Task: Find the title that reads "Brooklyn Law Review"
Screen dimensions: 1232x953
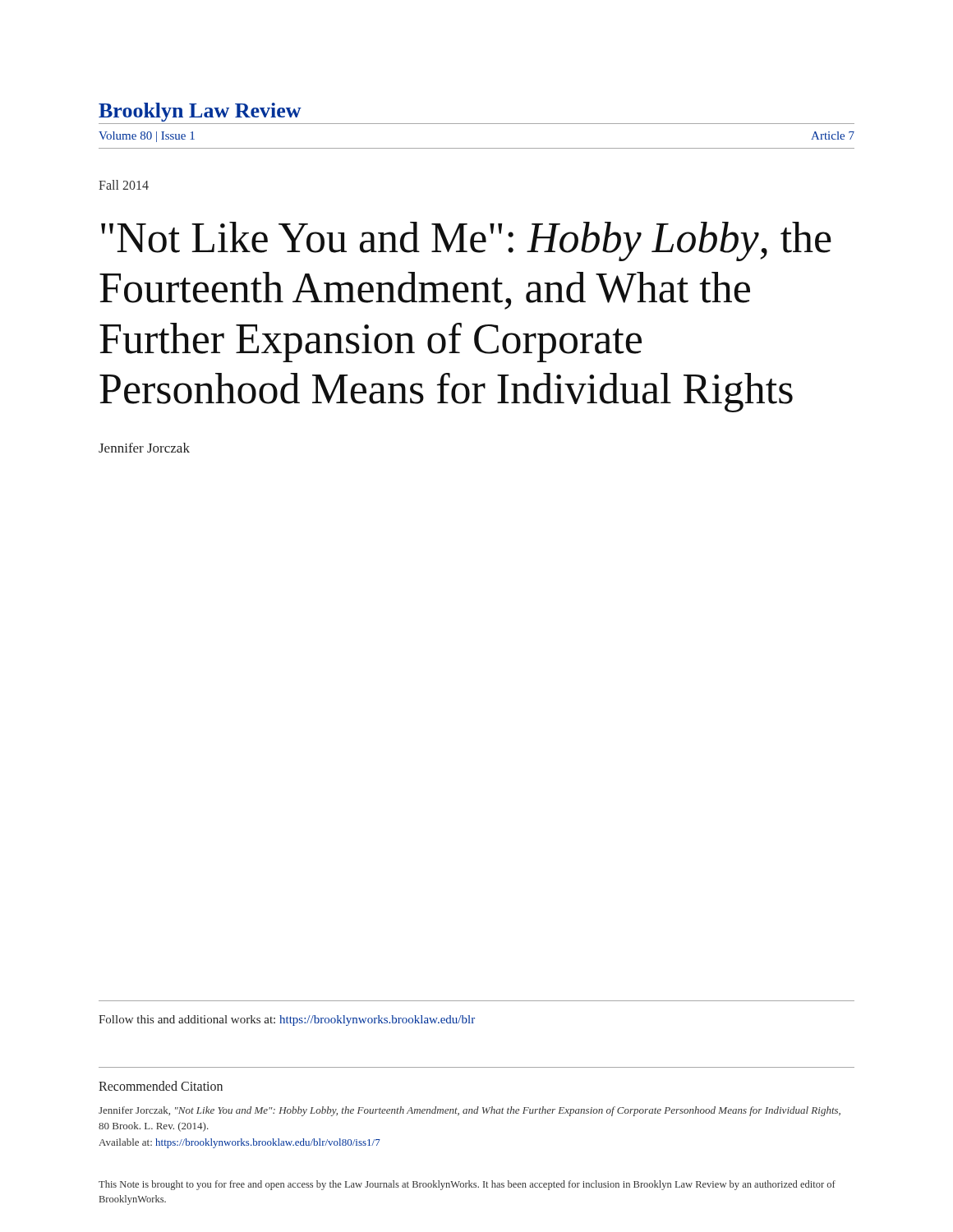Action: pyautogui.click(x=200, y=110)
